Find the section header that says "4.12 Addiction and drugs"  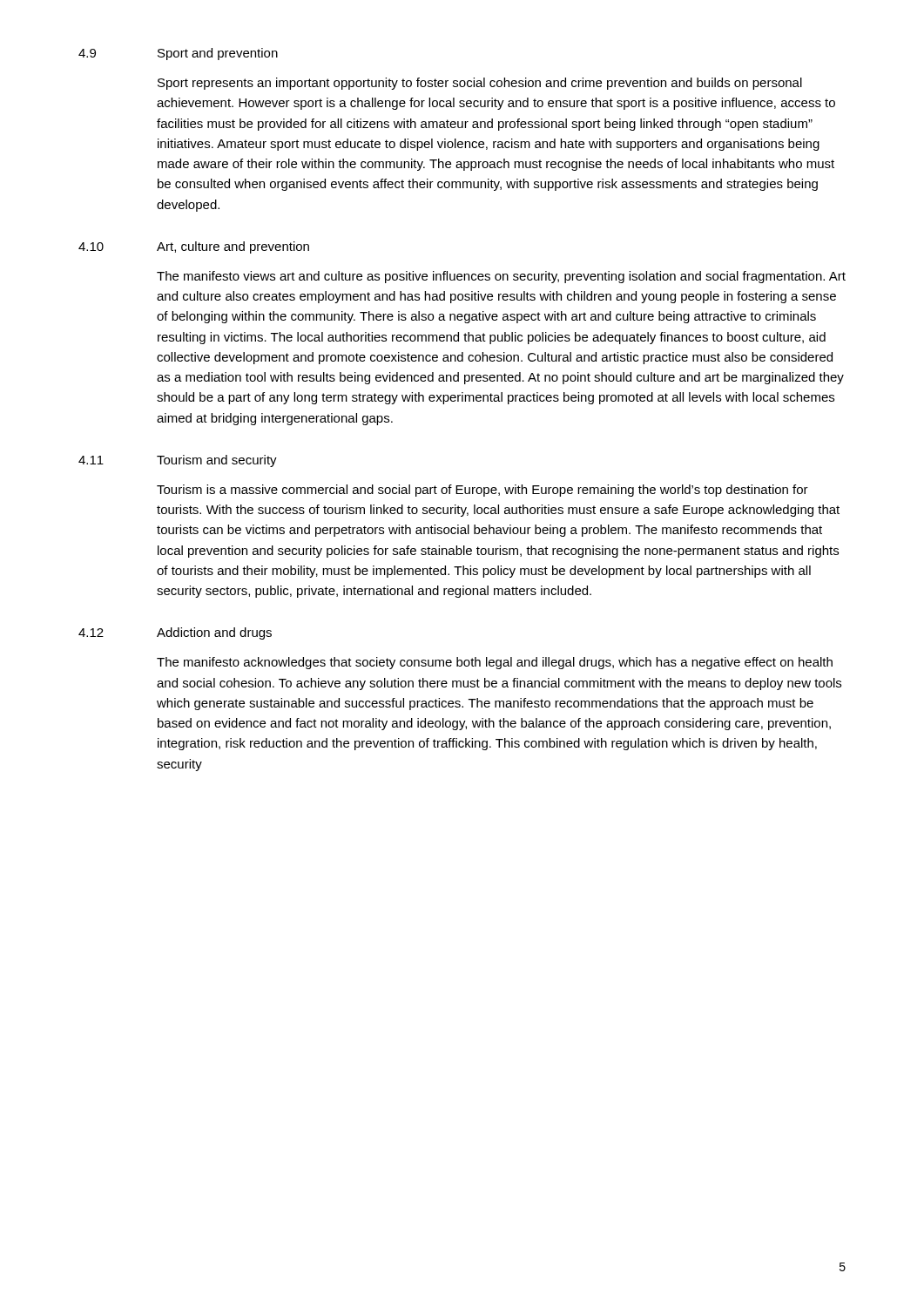tap(175, 633)
